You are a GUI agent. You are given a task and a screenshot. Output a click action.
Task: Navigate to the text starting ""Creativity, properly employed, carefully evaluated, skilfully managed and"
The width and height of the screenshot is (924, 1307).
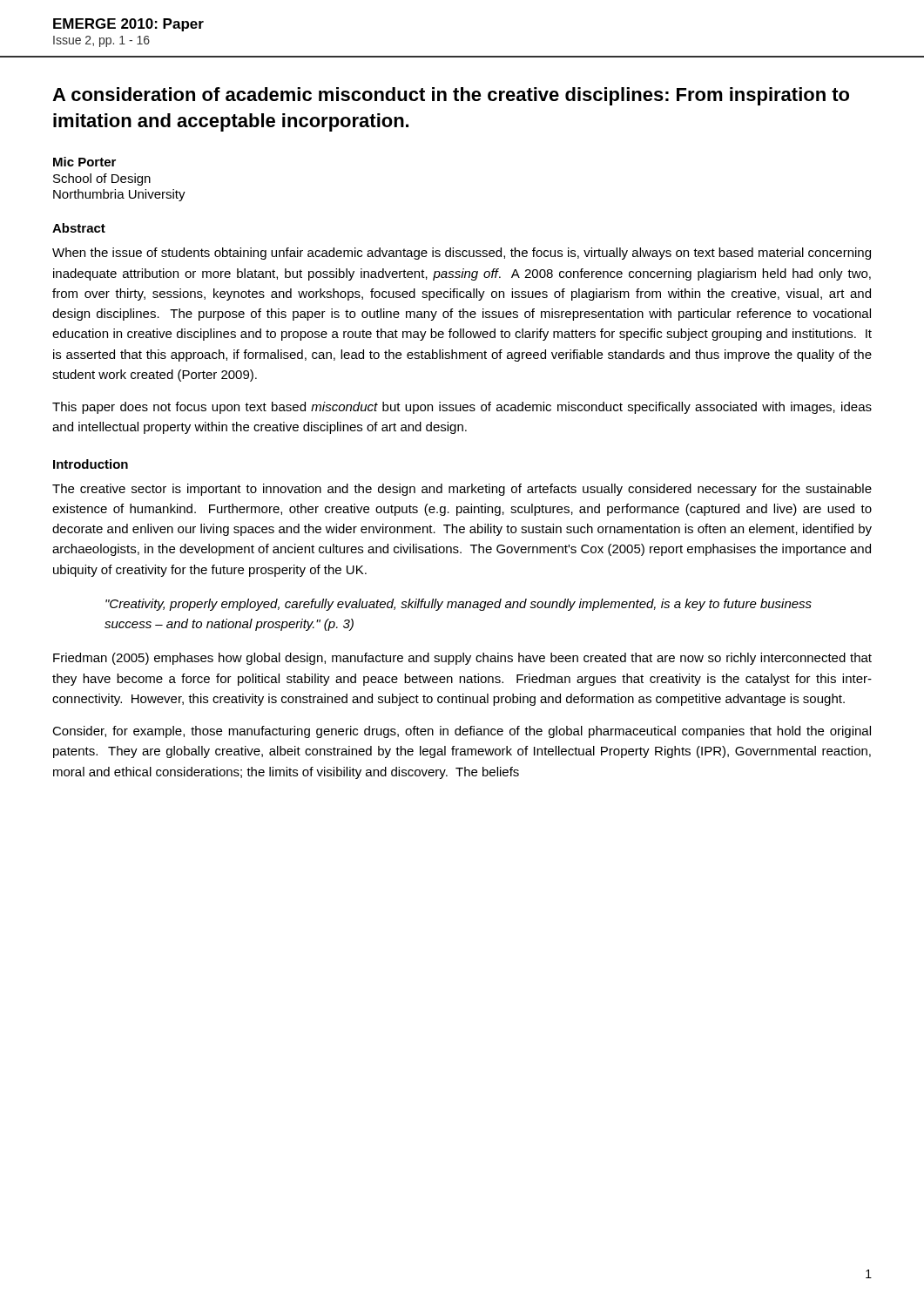[458, 613]
